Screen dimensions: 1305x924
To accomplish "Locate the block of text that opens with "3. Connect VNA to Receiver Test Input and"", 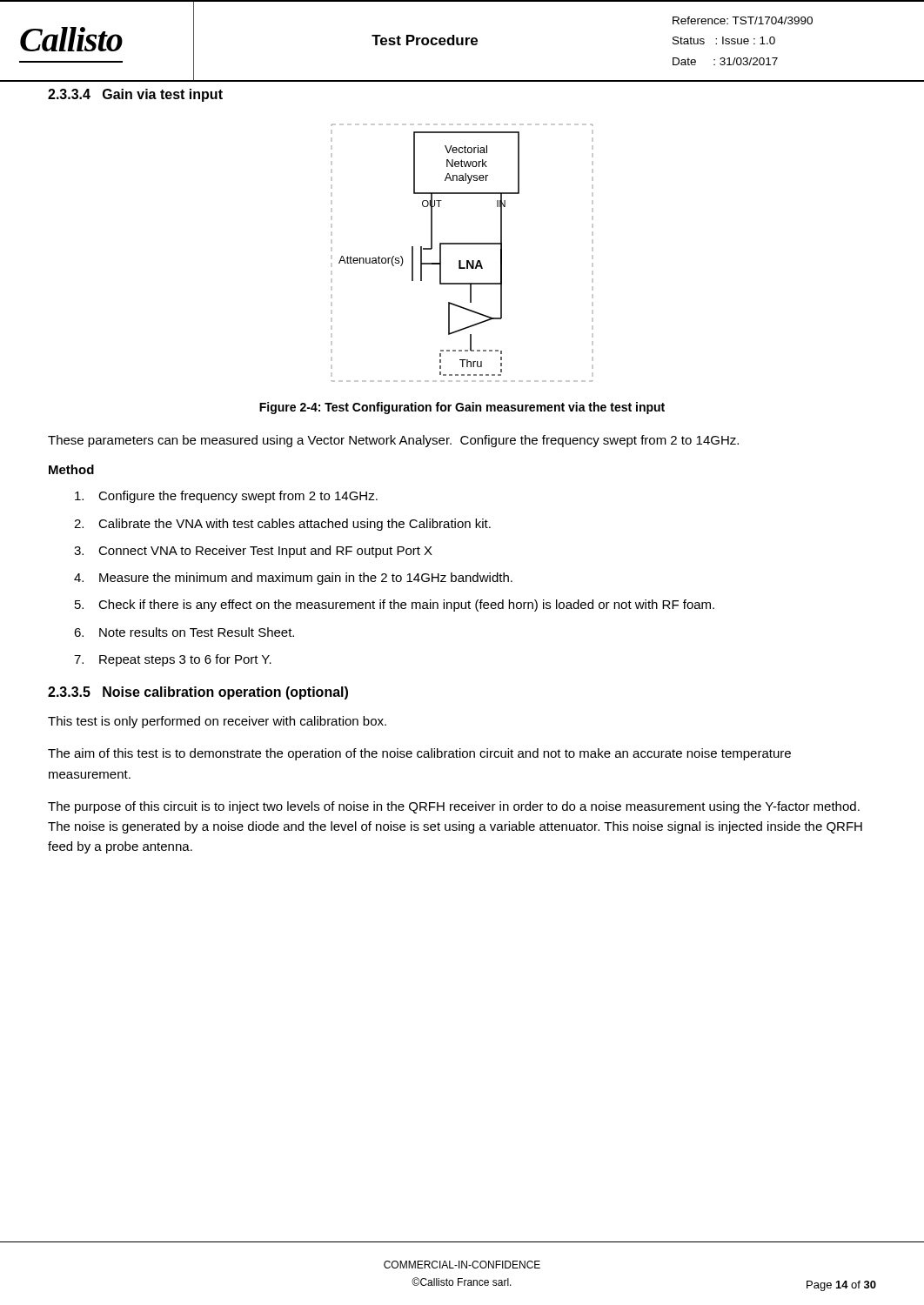I will pyautogui.click(x=253, y=550).
